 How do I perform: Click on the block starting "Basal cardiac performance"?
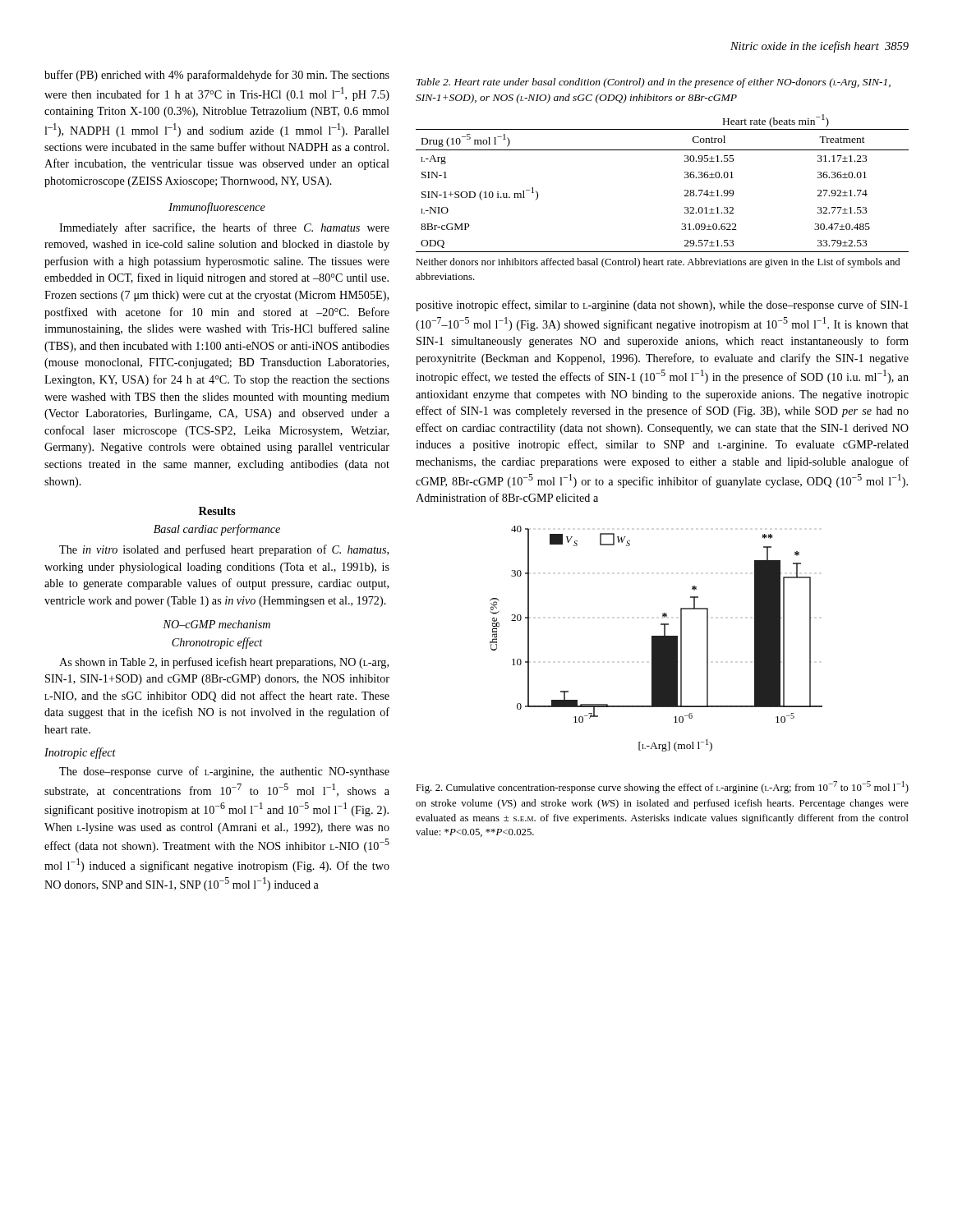[x=217, y=529]
